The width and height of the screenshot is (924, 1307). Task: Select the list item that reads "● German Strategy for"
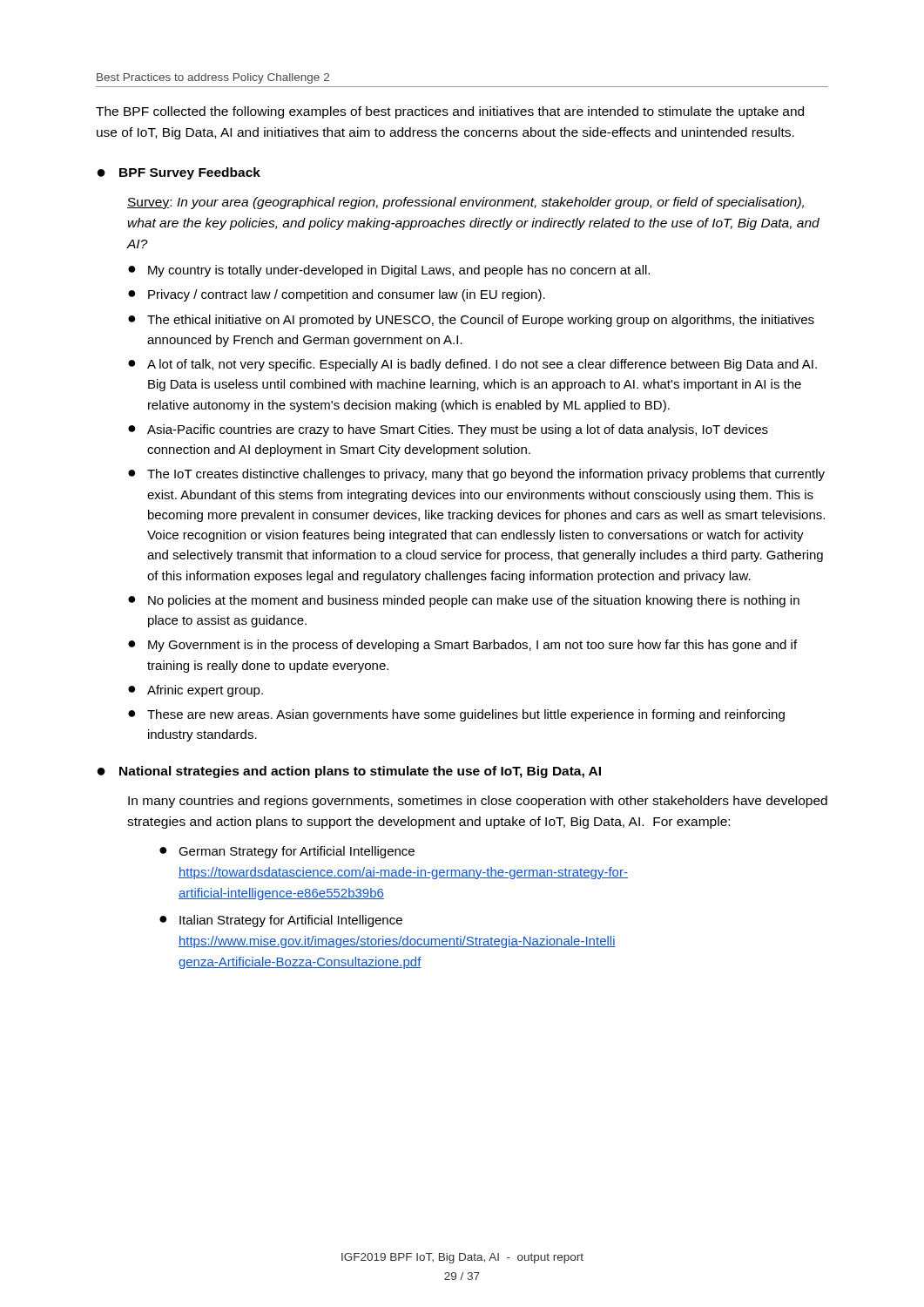pyautogui.click(x=393, y=872)
